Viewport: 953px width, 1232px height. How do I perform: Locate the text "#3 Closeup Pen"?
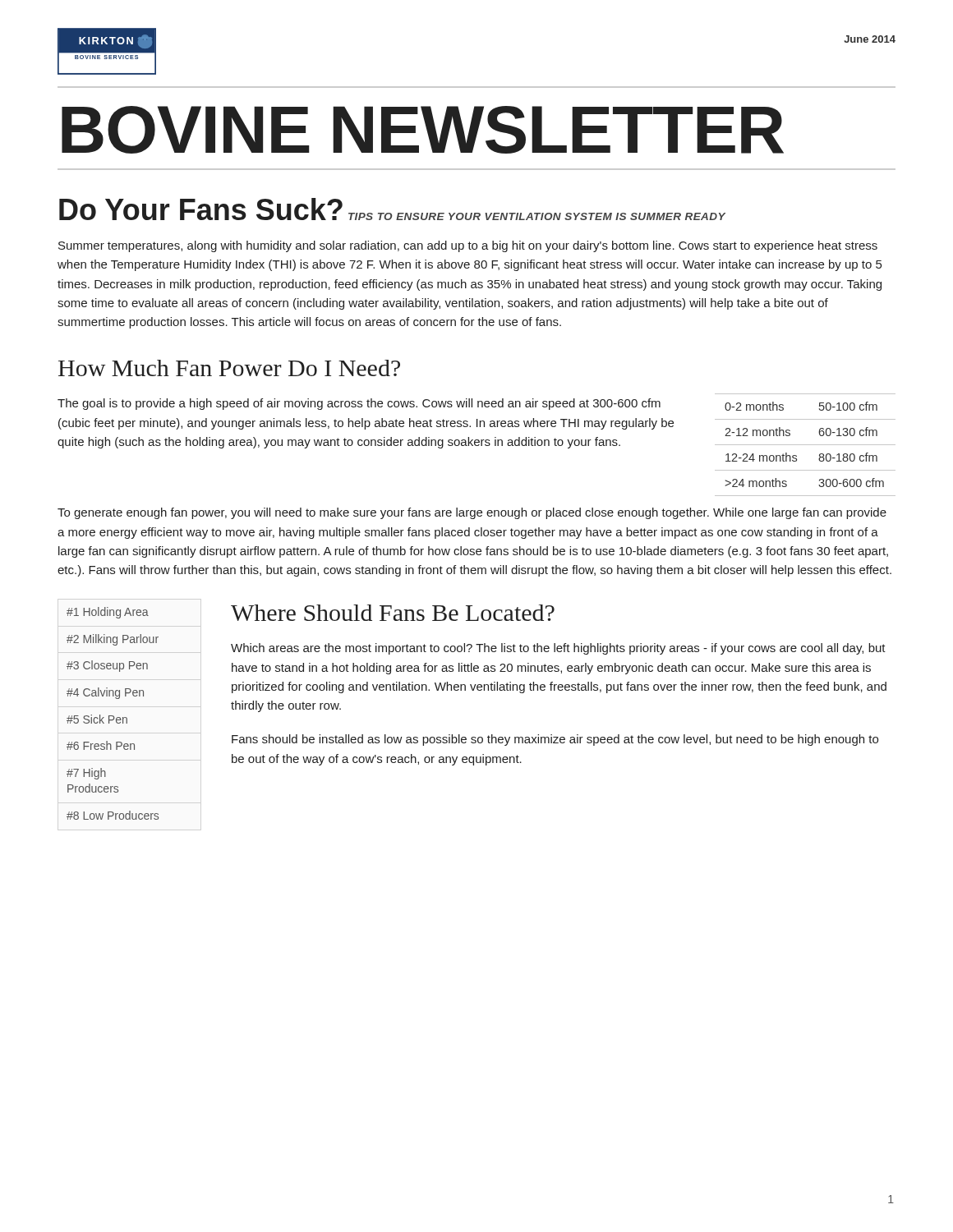pos(107,666)
